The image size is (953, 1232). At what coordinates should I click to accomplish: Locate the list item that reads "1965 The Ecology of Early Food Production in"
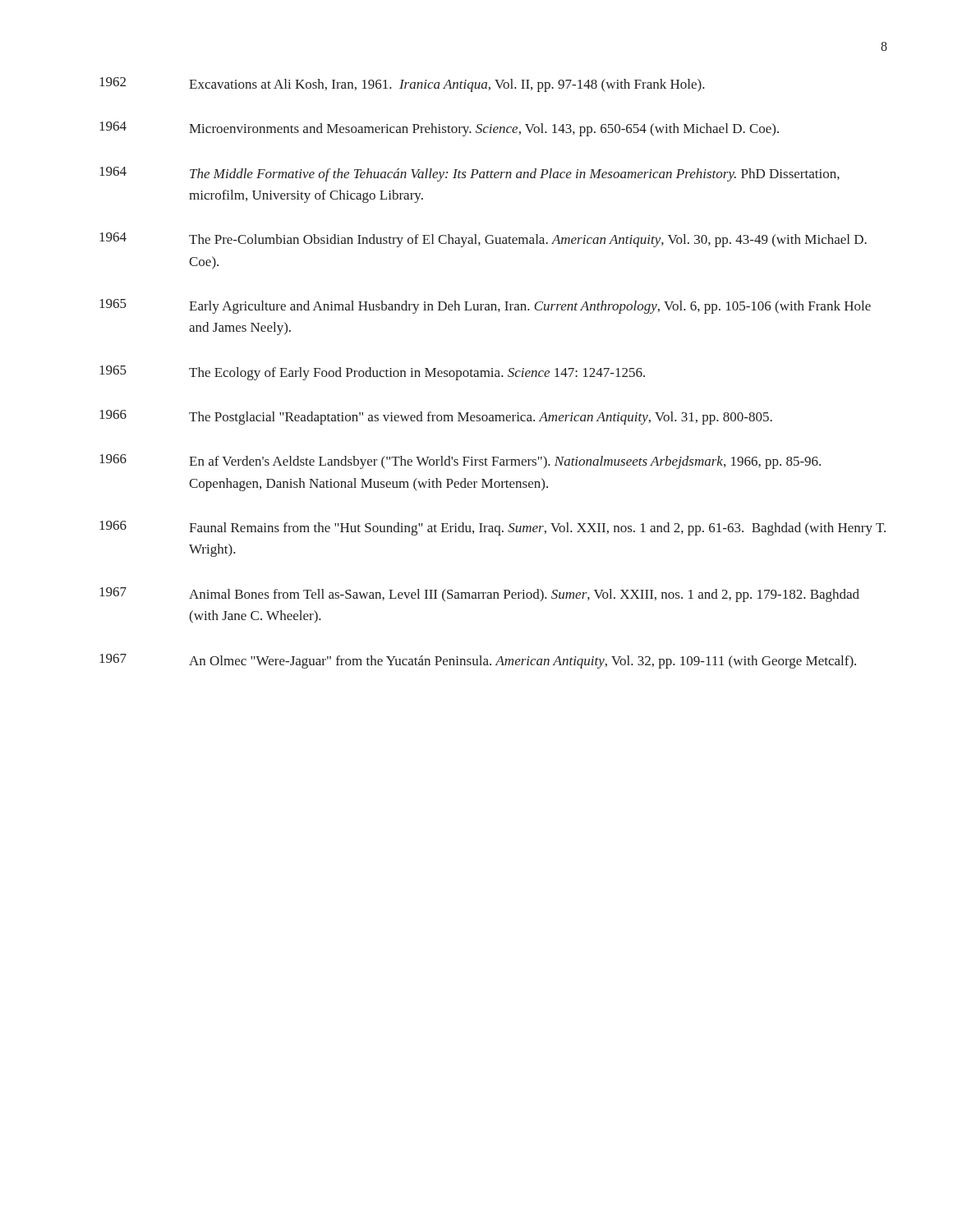point(493,373)
